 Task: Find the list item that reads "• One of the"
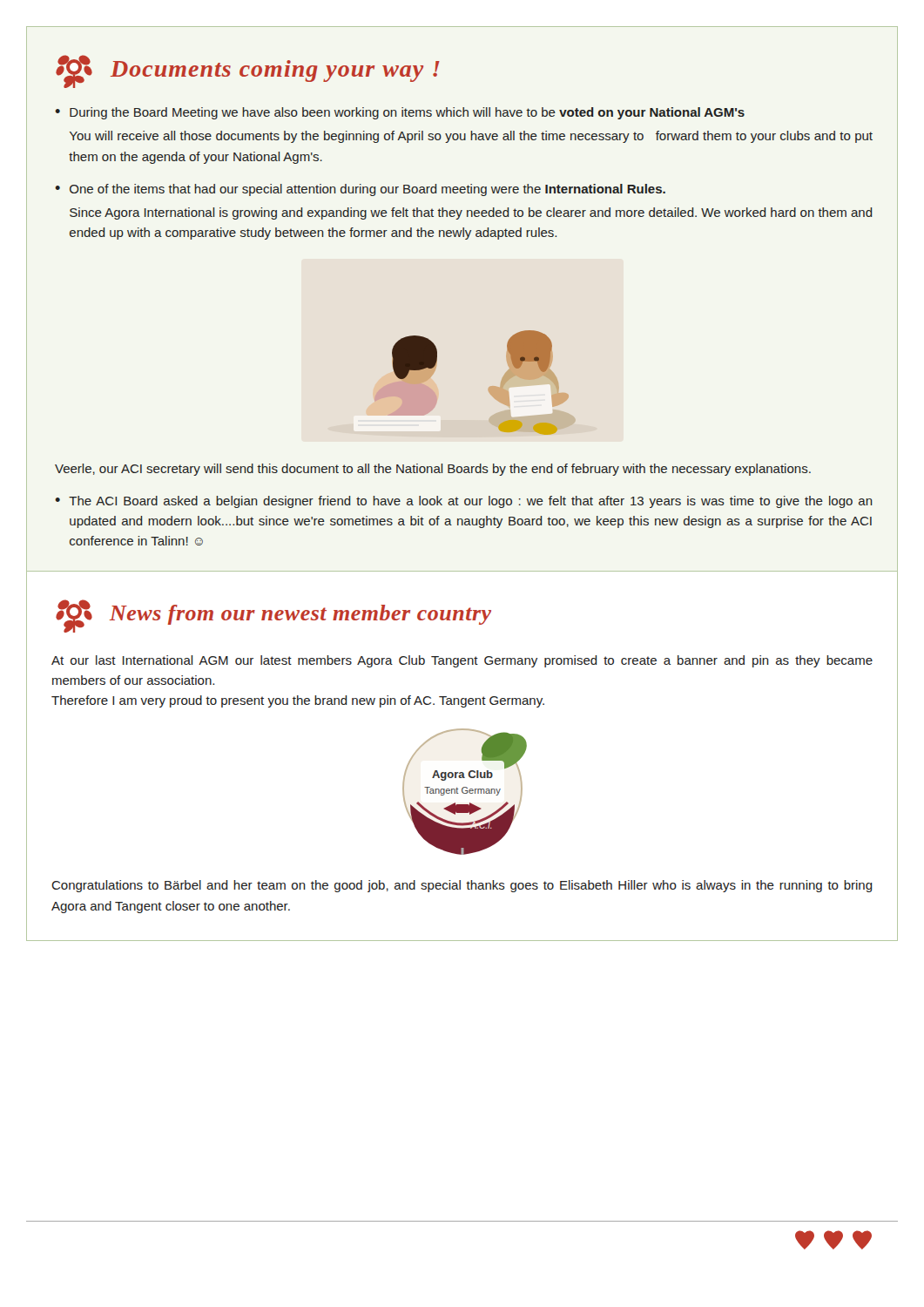[464, 211]
